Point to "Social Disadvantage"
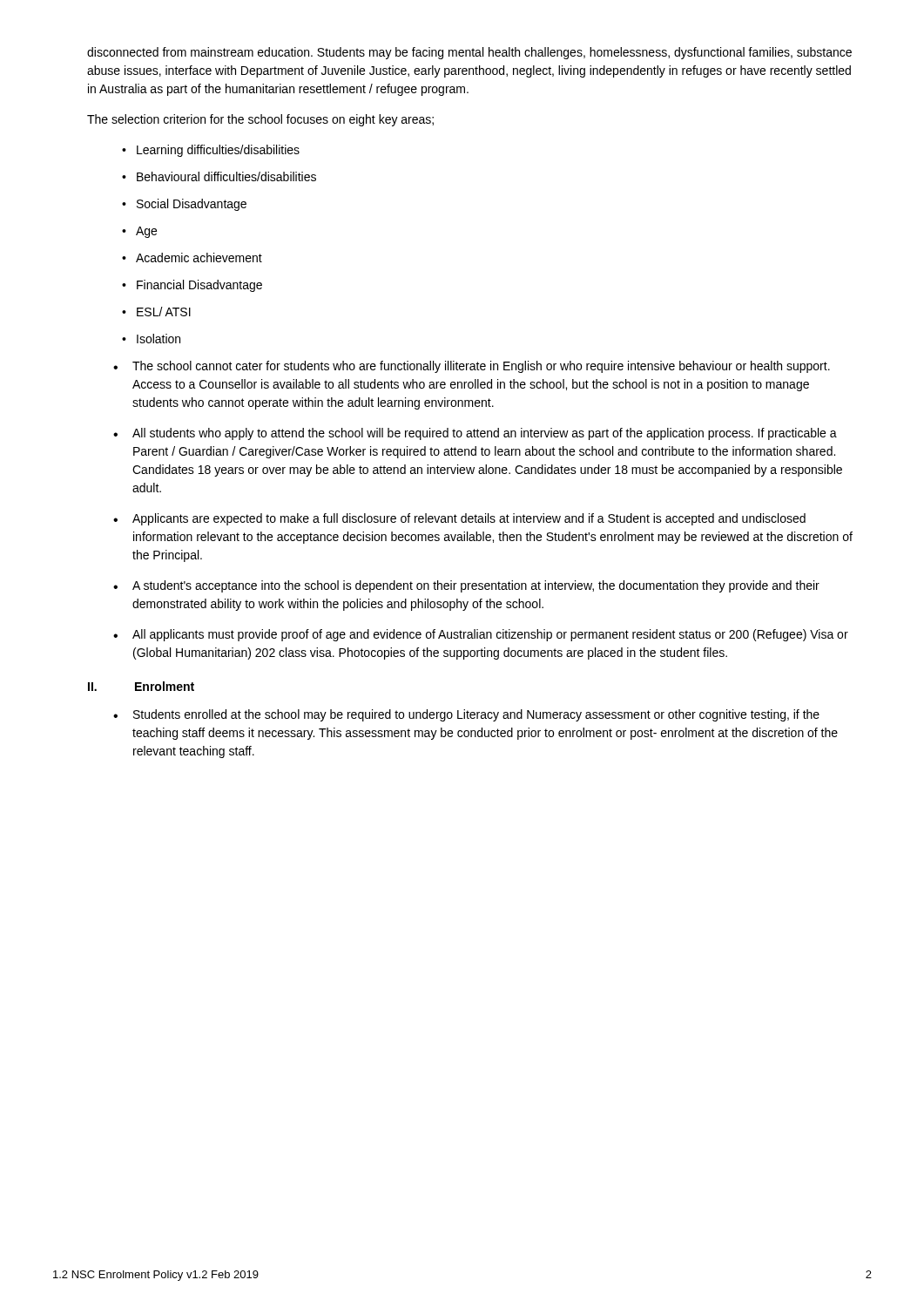Screen dimensions: 1307x924 point(191,204)
